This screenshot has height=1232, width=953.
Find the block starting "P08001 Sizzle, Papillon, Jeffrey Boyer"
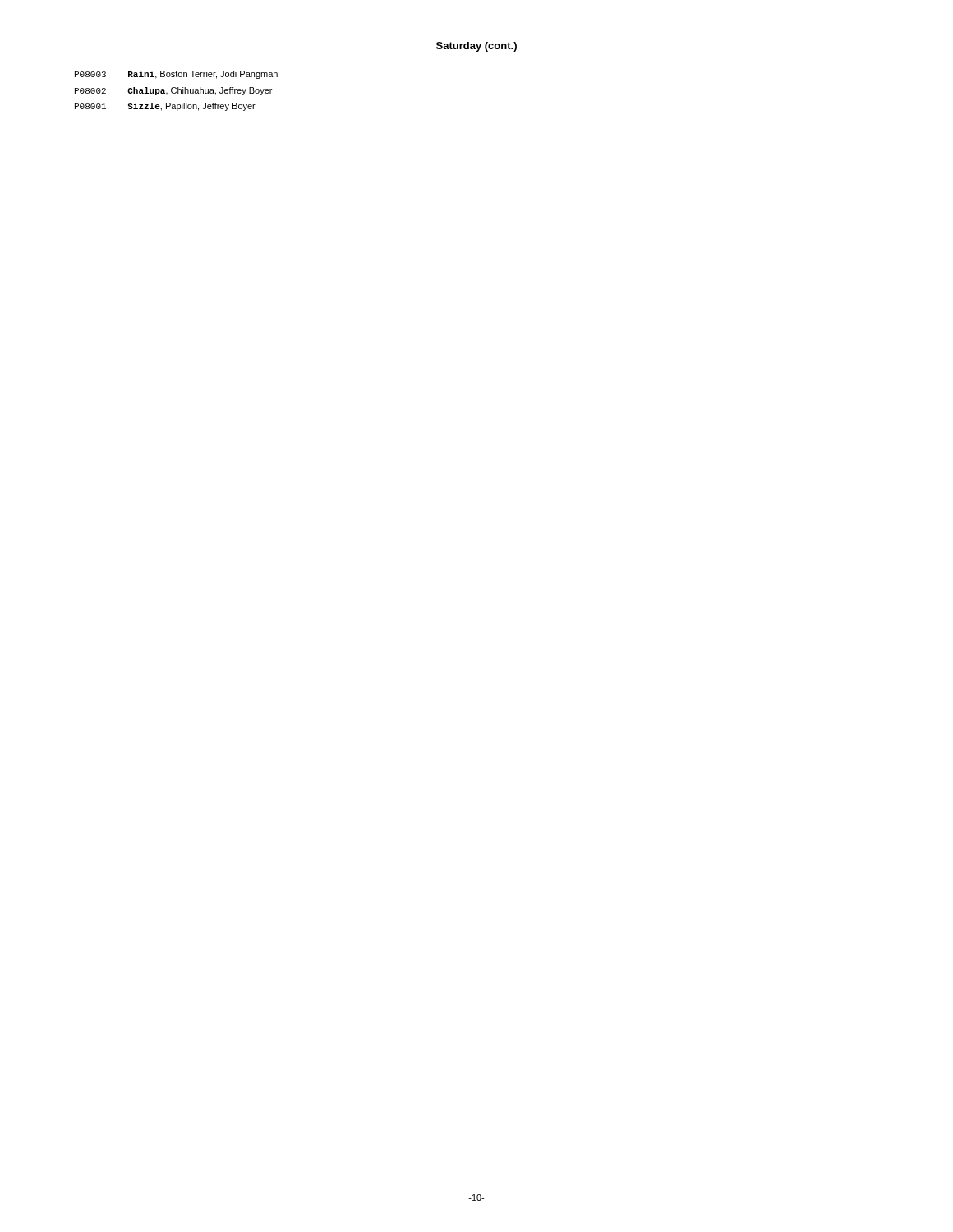(165, 107)
